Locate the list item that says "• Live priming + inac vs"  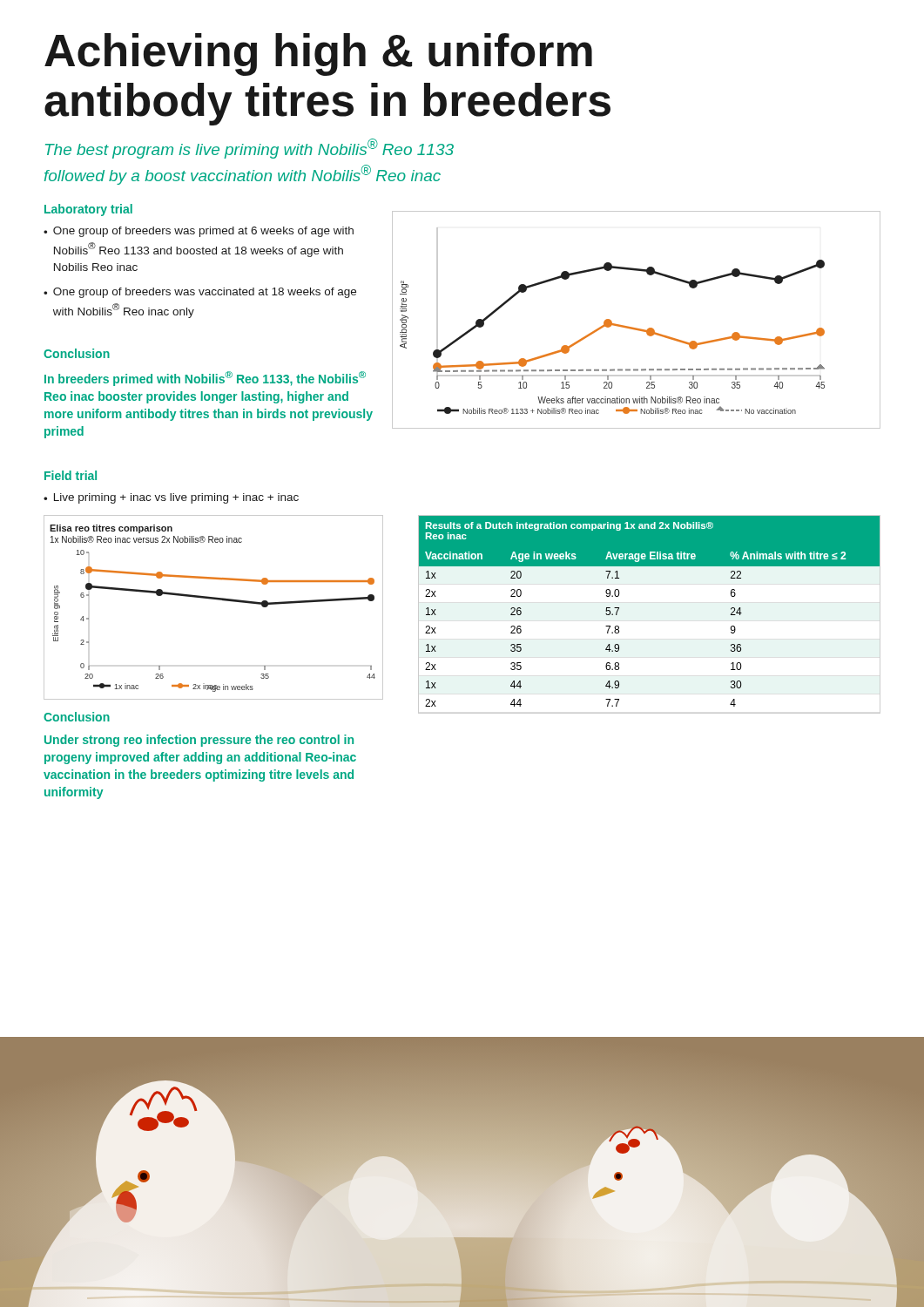click(171, 498)
